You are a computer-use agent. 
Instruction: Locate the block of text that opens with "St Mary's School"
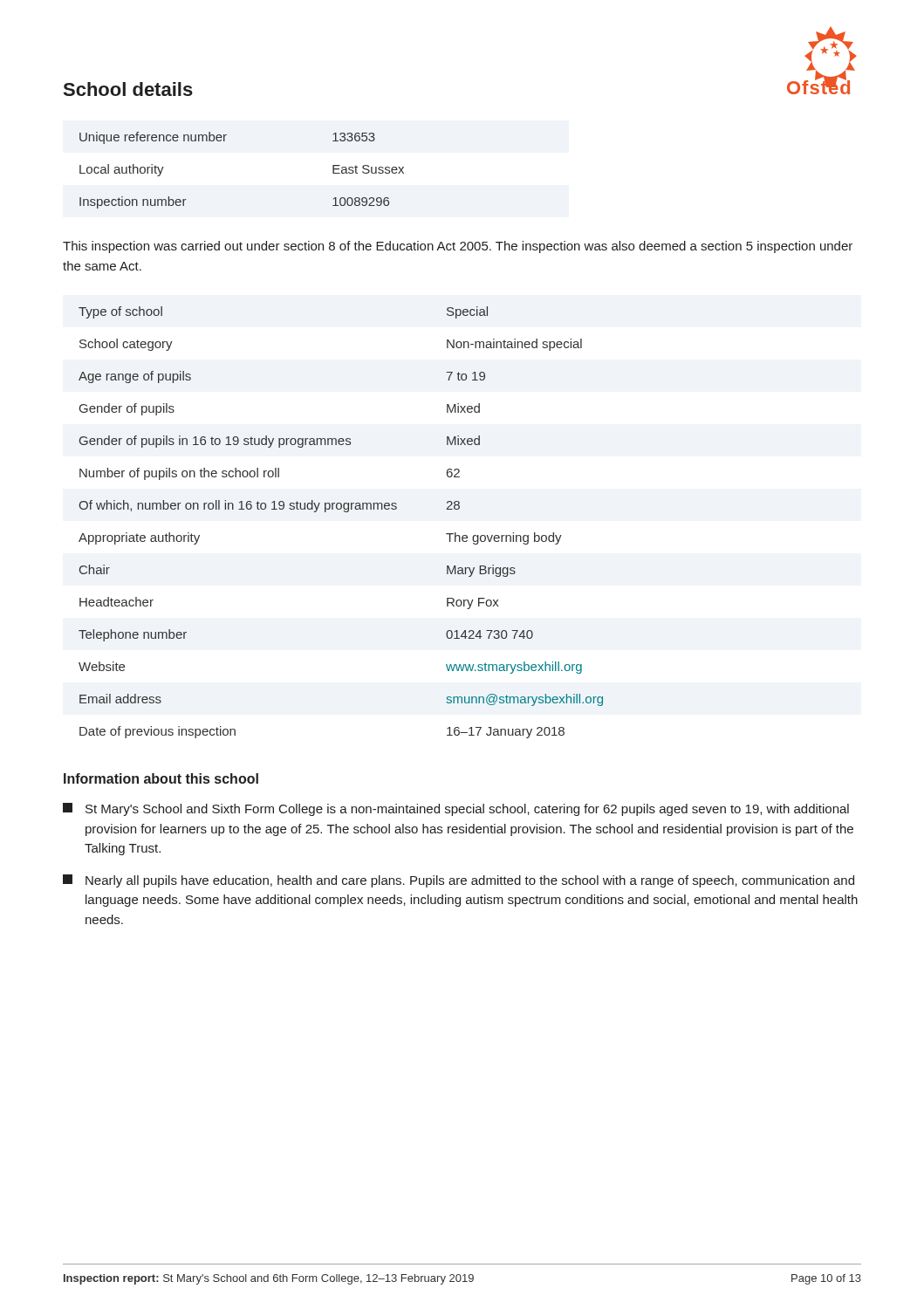pos(462,829)
